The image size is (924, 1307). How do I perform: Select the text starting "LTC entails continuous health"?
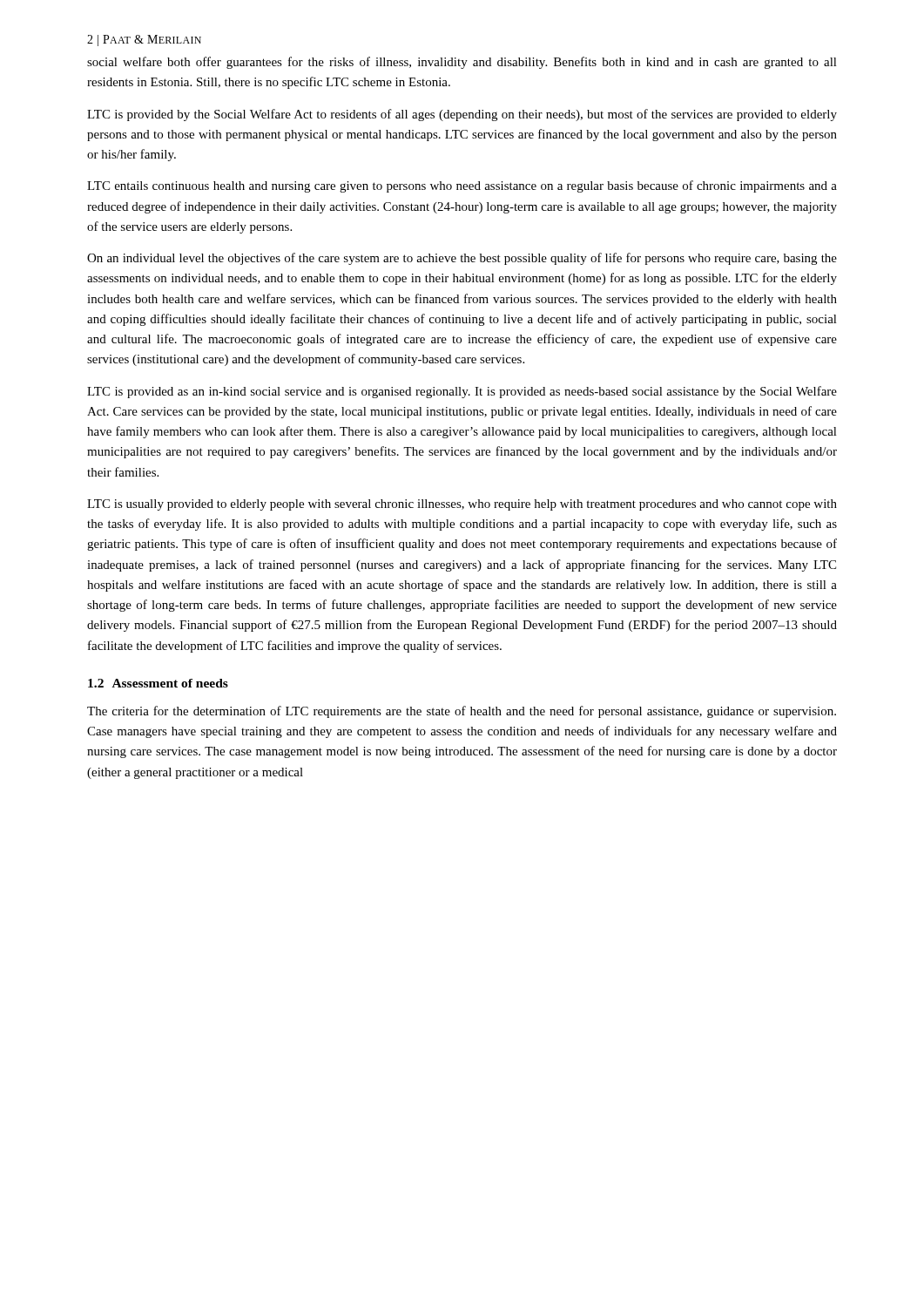pyautogui.click(x=462, y=207)
